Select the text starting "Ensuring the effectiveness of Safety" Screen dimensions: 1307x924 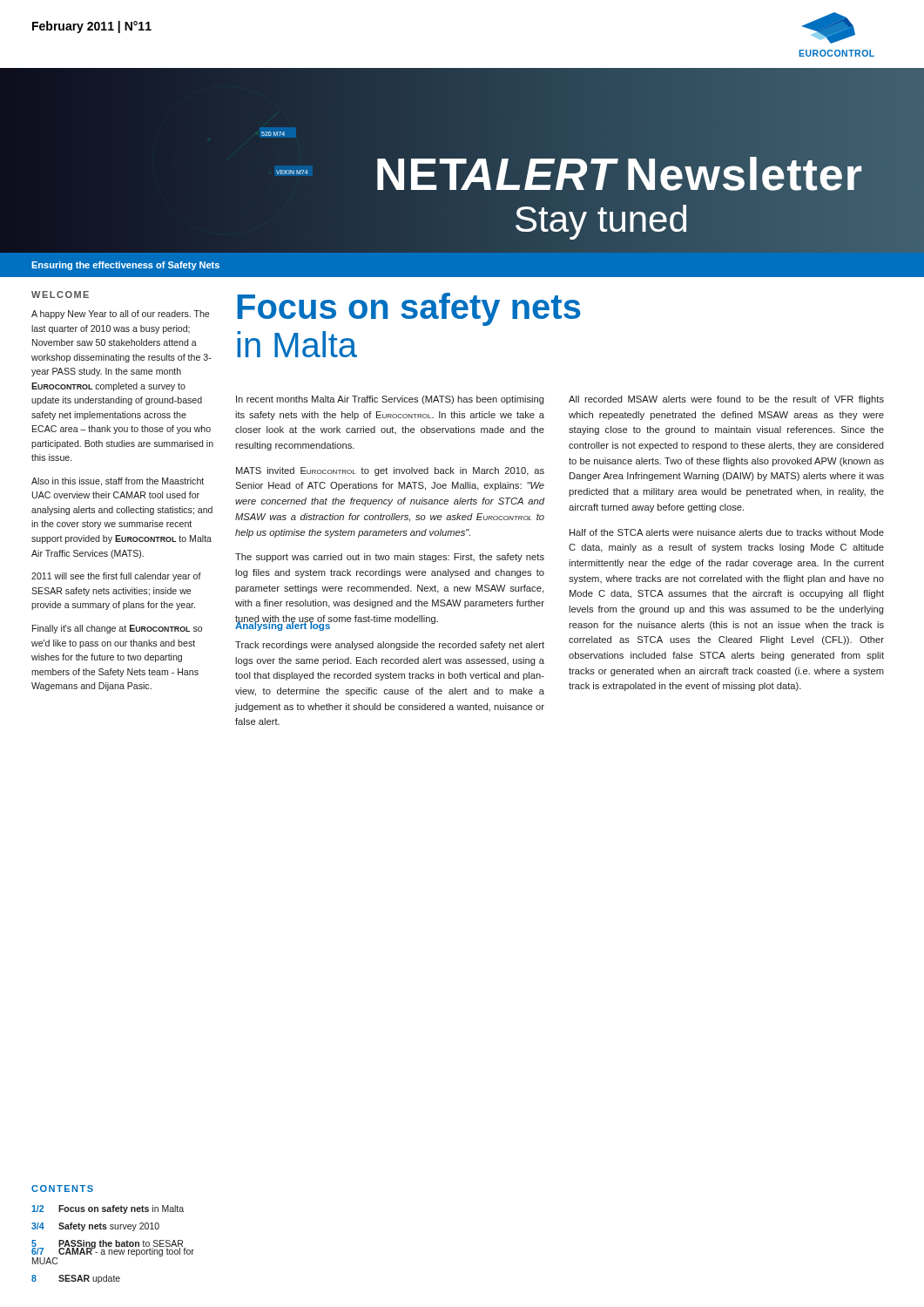(110, 265)
